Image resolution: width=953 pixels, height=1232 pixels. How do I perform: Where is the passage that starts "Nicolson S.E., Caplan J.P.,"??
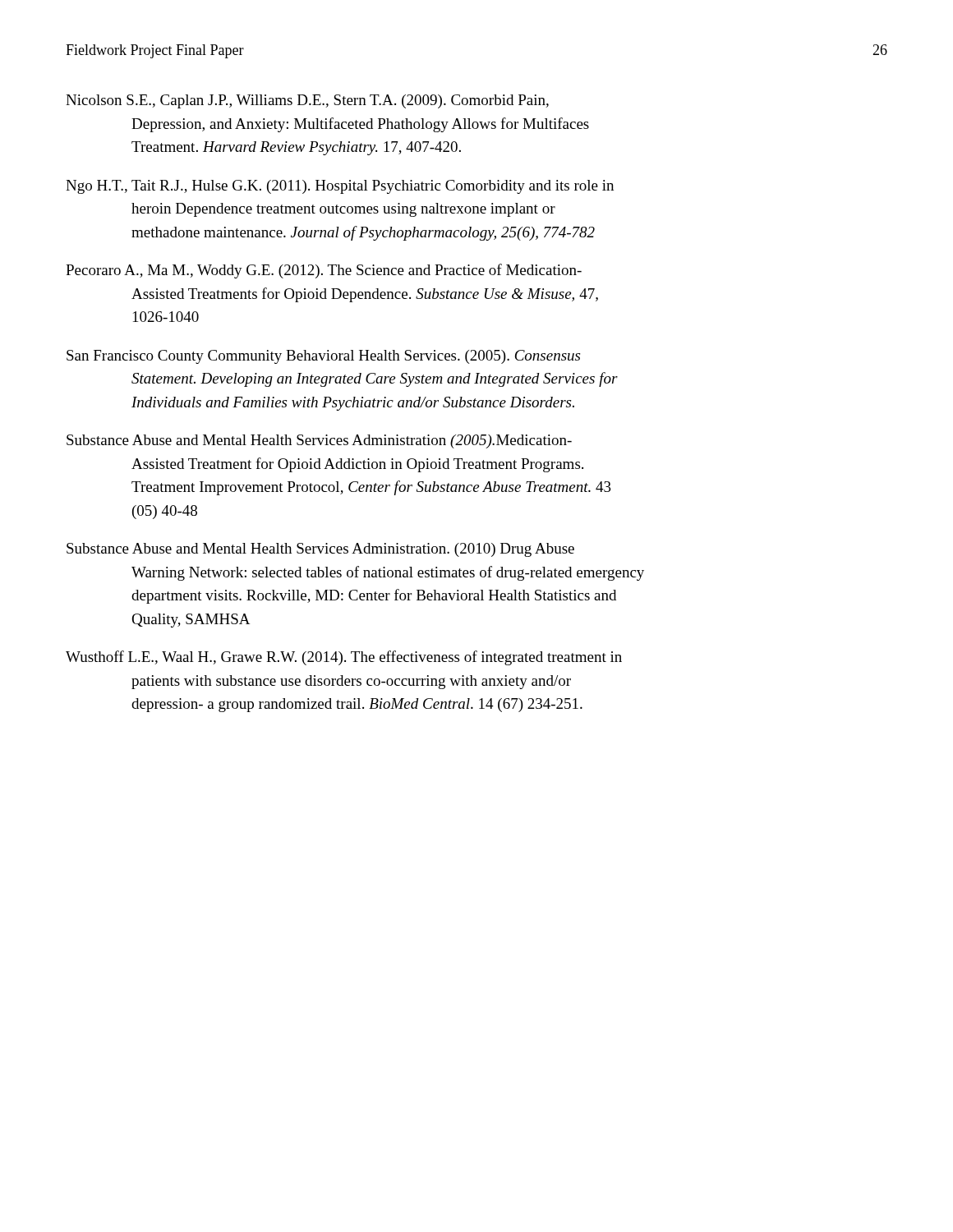[476, 124]
